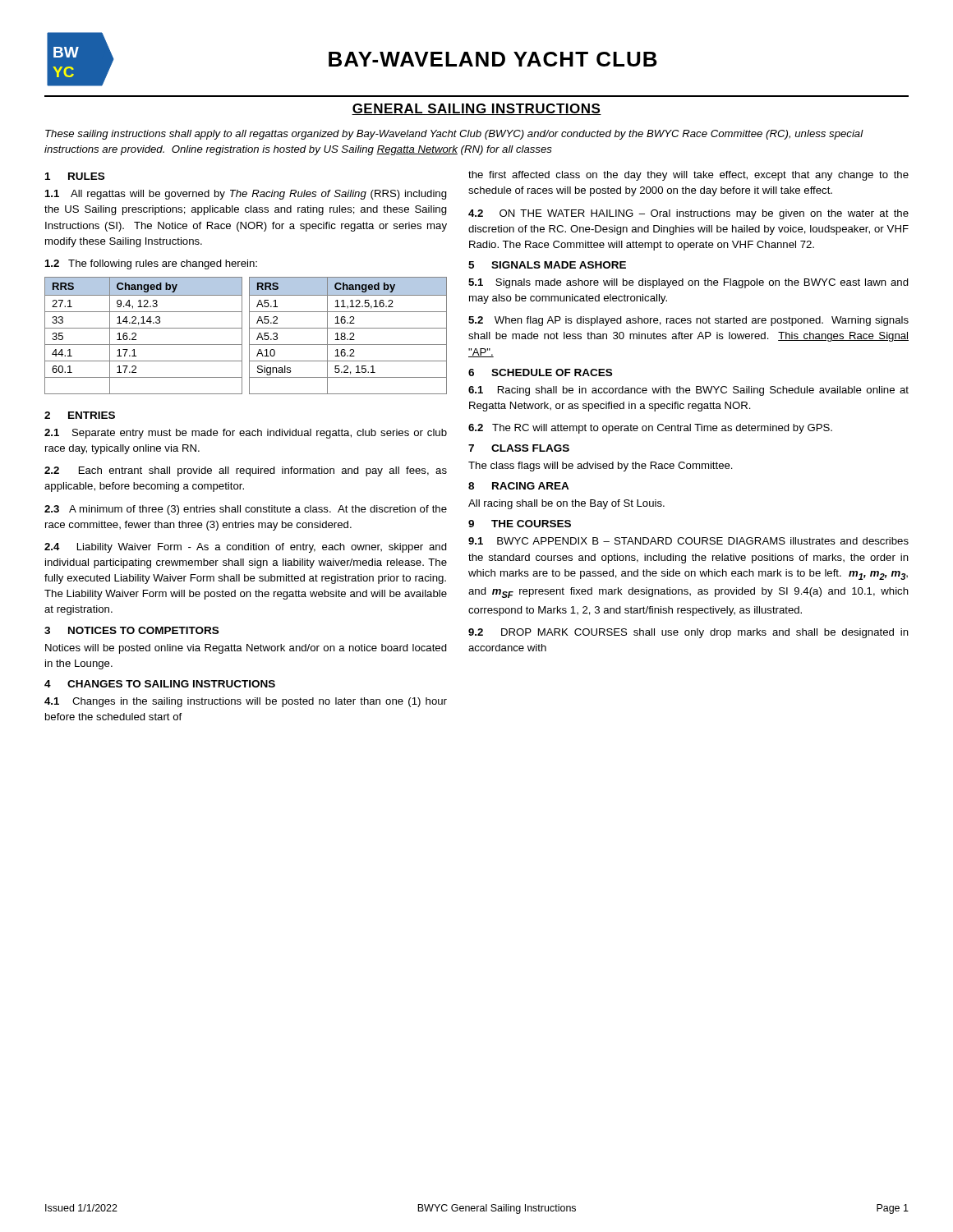Locate the text block that says "1 All regattas will be governed by The"
Image resolution: width=953 pixels, height=1232 pixels.
click(x=246, y=217)
